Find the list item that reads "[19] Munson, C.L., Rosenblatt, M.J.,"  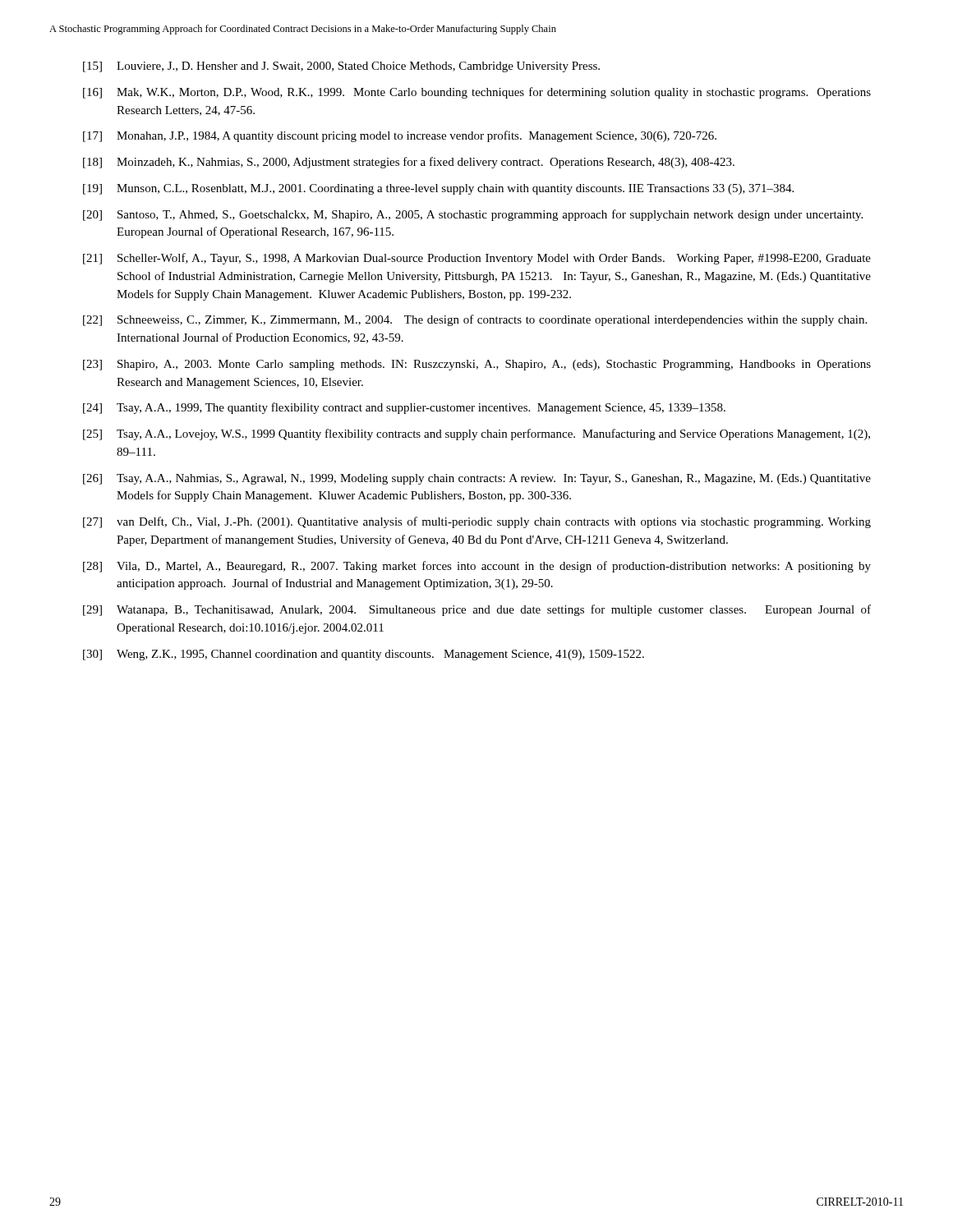click(x=476, y=189)
